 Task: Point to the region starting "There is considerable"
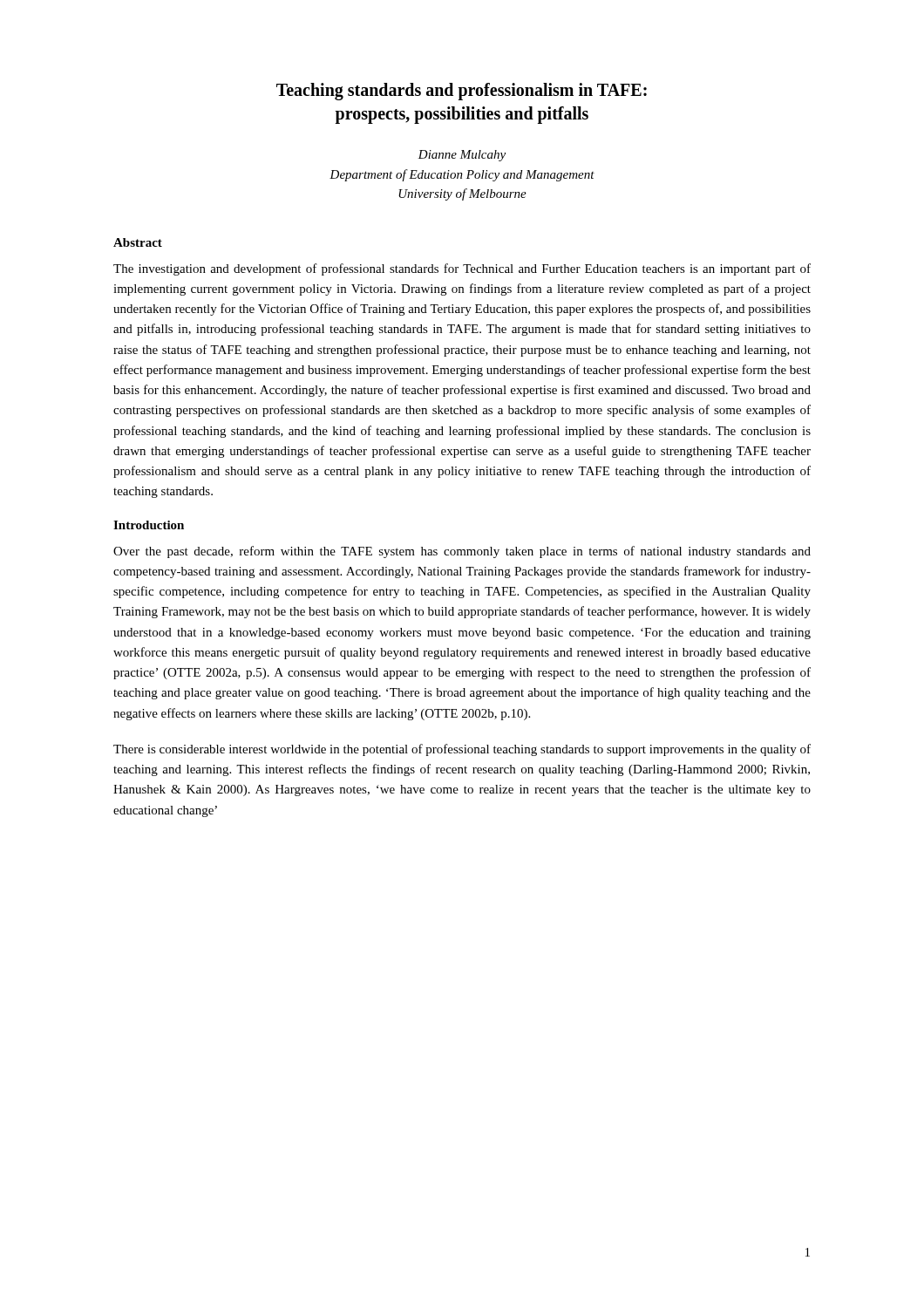pos(462,780)
